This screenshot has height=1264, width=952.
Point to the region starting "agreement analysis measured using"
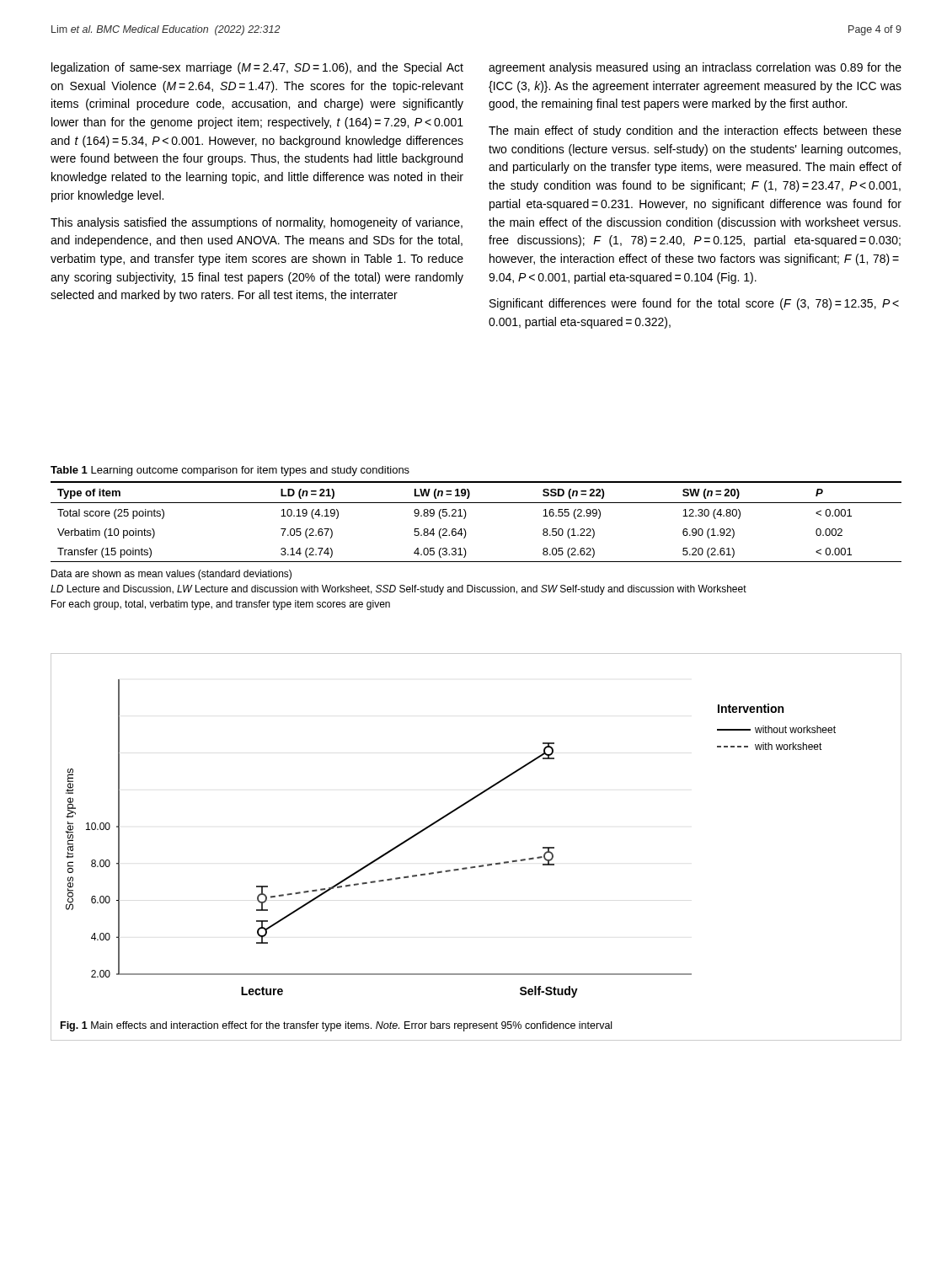coord(695,195)
